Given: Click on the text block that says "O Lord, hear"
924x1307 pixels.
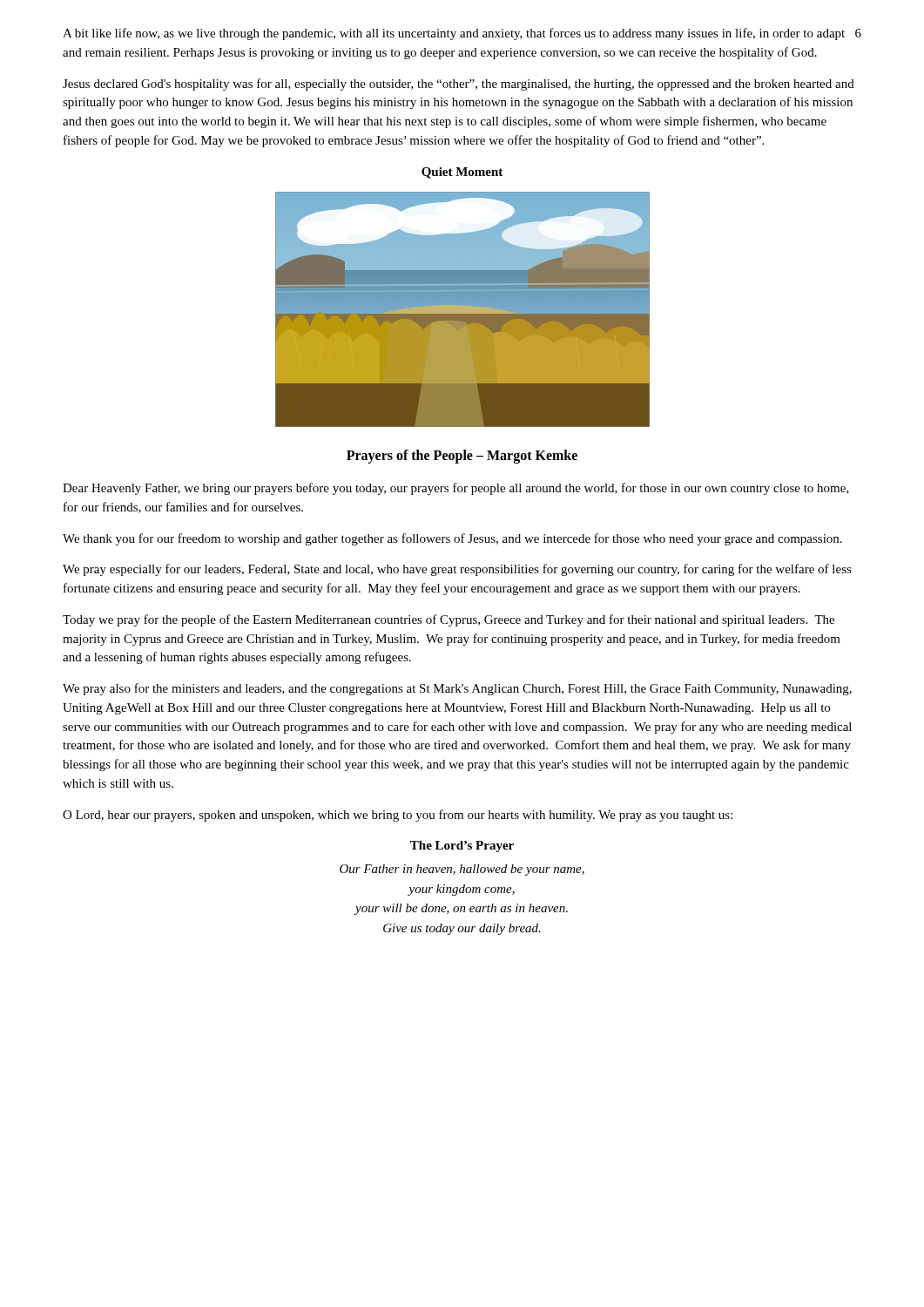Looking at the screenshot, I should coord(398,814).
